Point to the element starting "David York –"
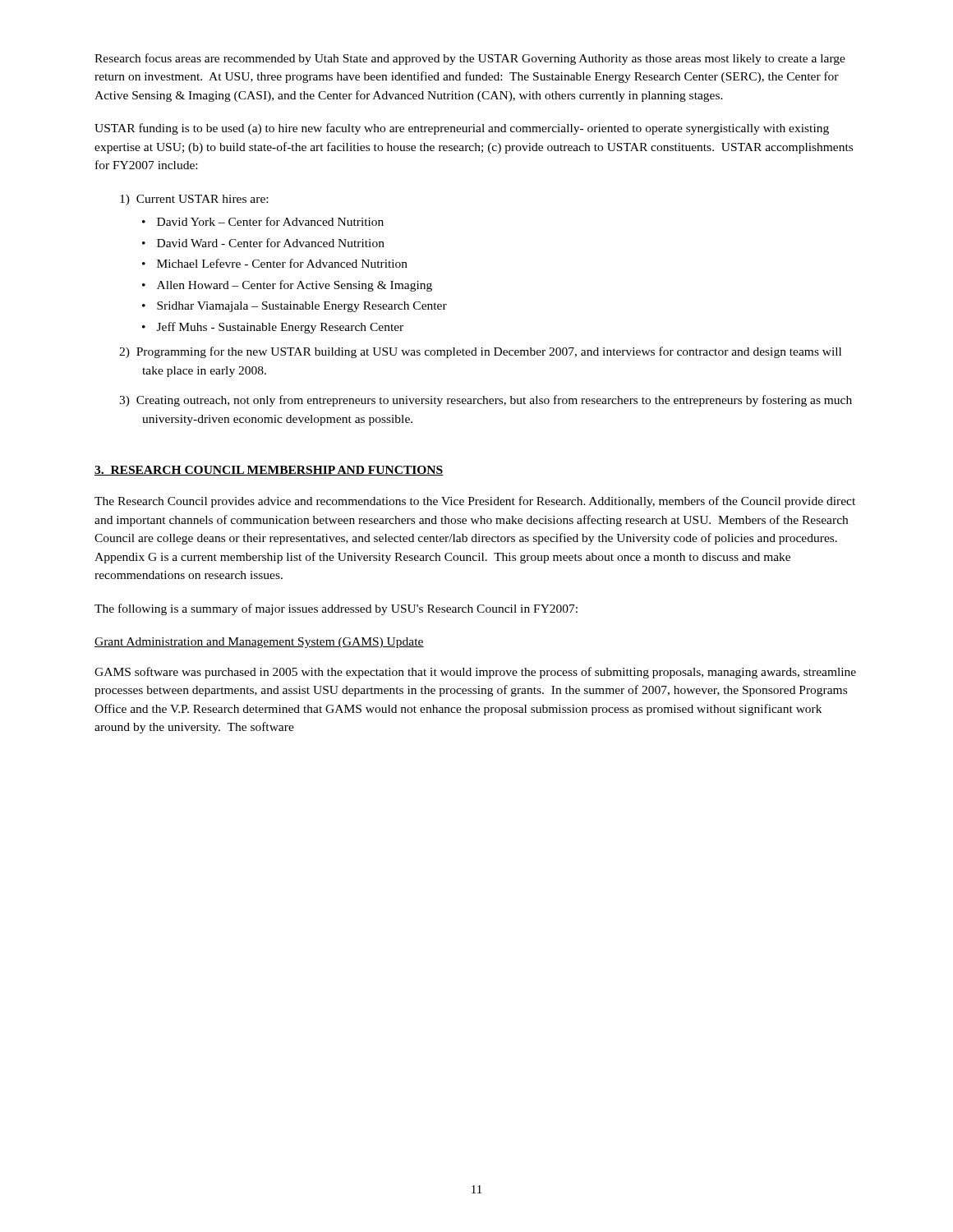Viewport: 953px width, 1232px height. coord(270,222)
